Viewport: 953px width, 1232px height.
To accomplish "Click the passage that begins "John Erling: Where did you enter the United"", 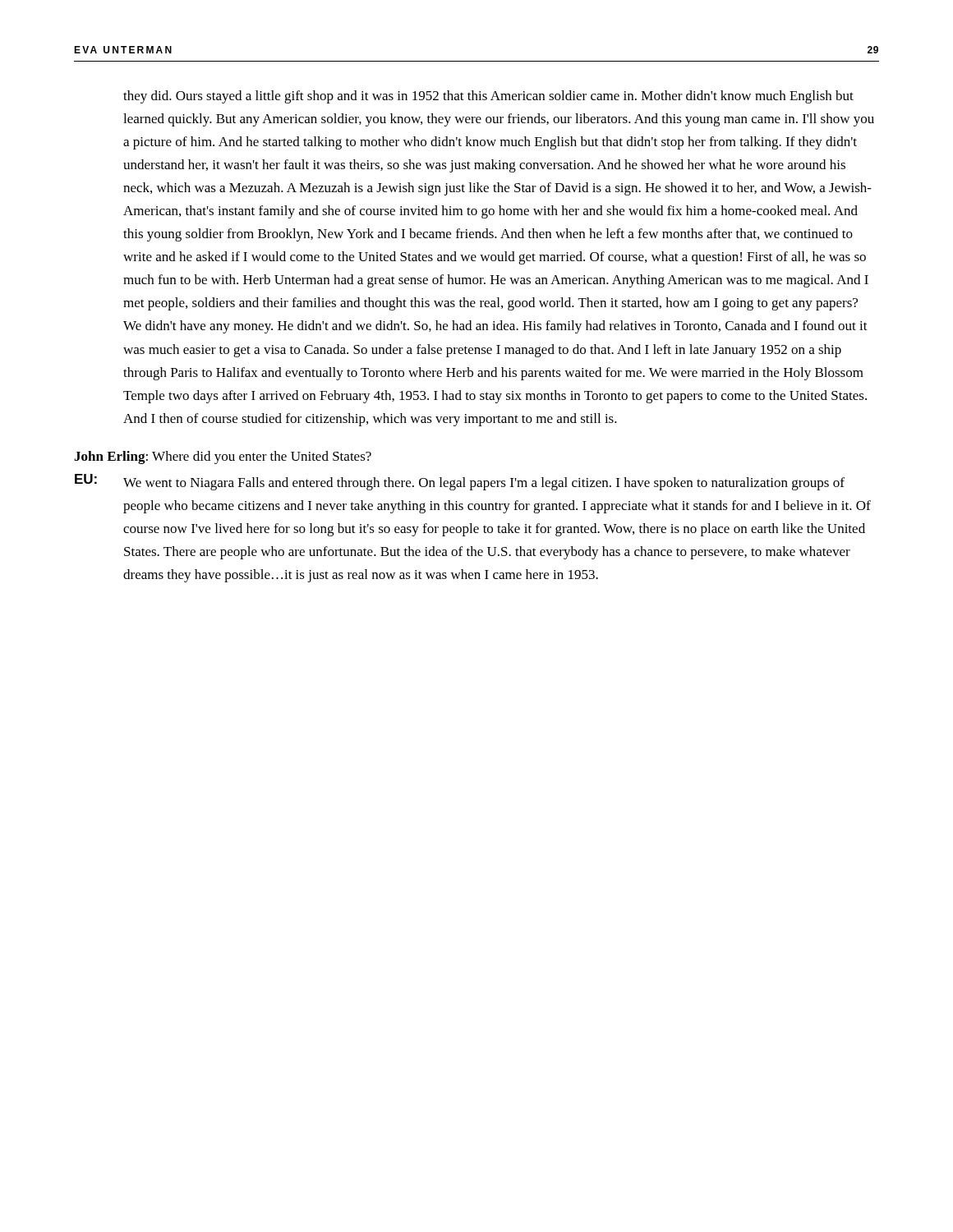I will 223,456.
